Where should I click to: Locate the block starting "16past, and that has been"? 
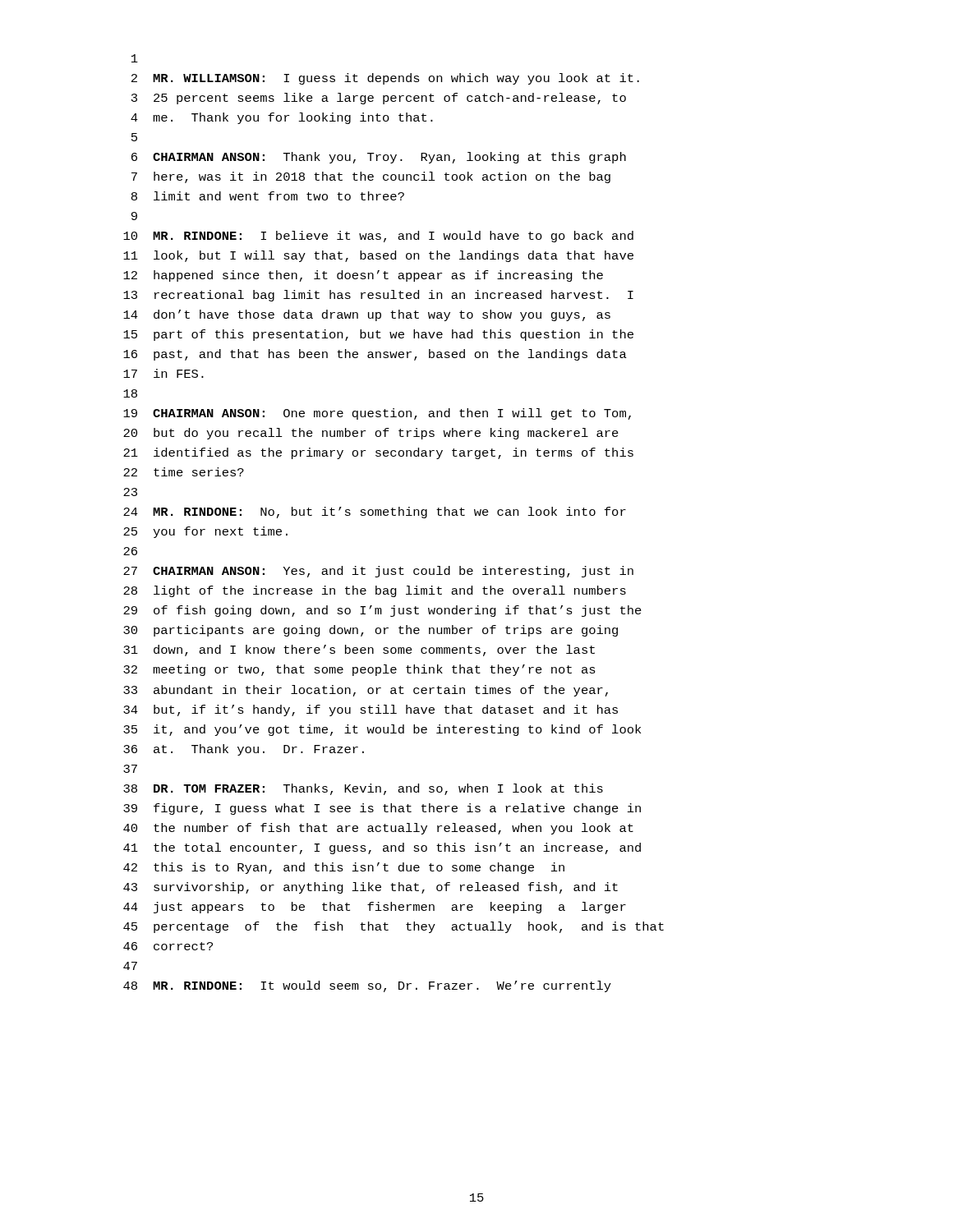[476, 355]
